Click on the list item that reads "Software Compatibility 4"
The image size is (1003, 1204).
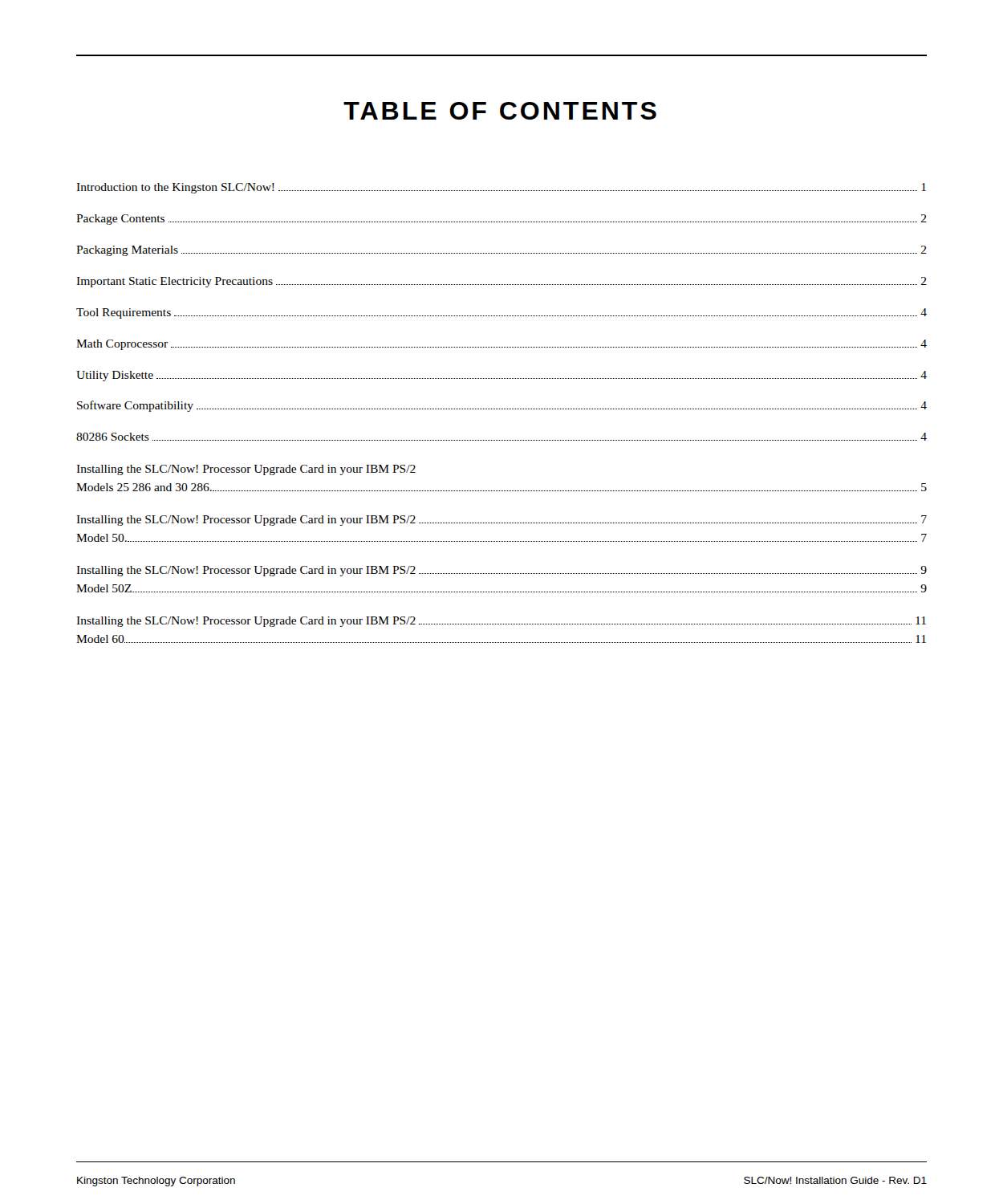[x=501, y=406]
